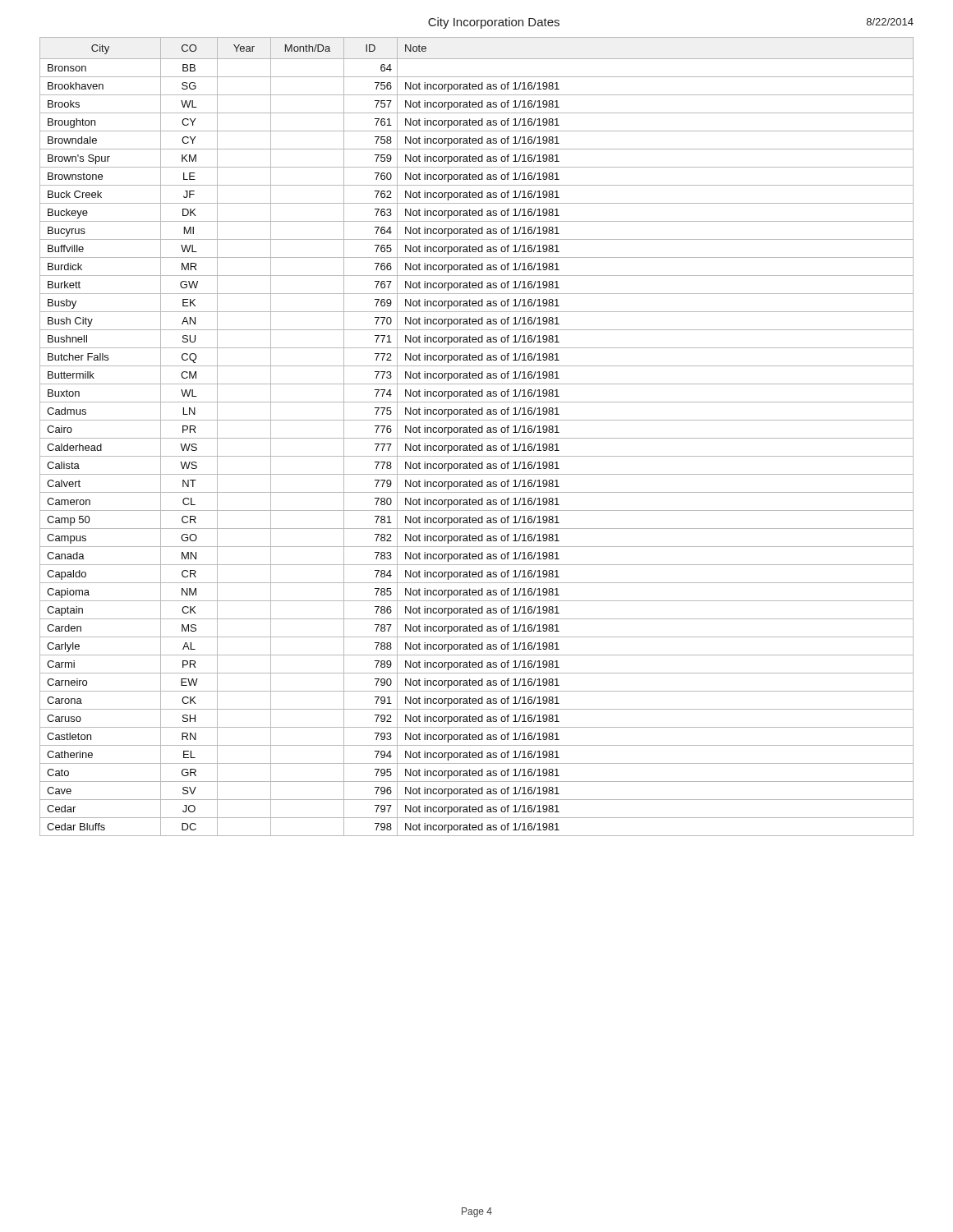Locate the table with the text "Not incorporated as of 1/16/1981"
The image size is (953, 1232).
click(476, 437)
